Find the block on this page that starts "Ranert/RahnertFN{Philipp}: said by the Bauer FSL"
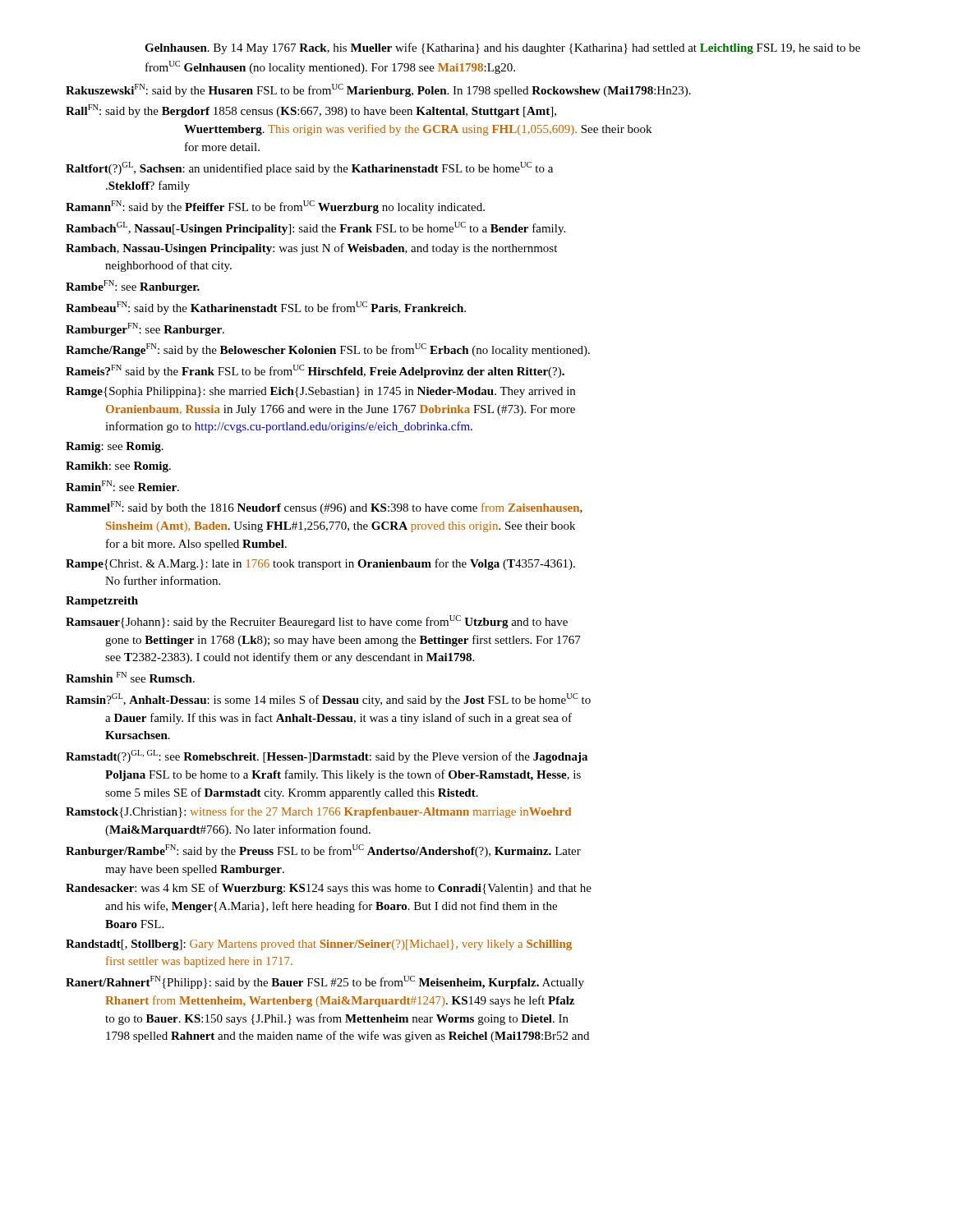 [x=476, y=1010]
